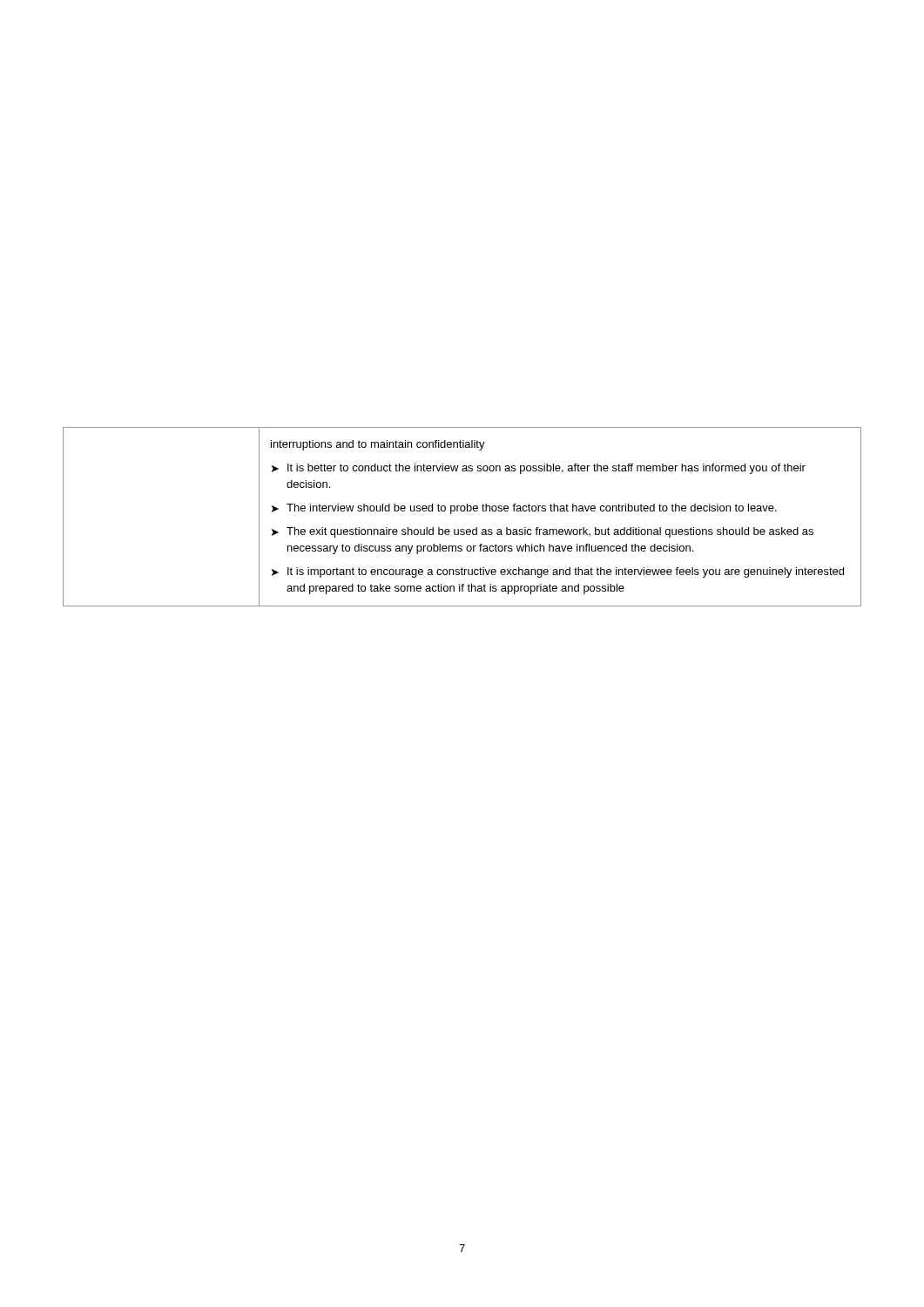Locate the block of text that opens with "➤ It is better to"
The width and height of the screenshot is (924, 1307).
click(x=560, y=476)
